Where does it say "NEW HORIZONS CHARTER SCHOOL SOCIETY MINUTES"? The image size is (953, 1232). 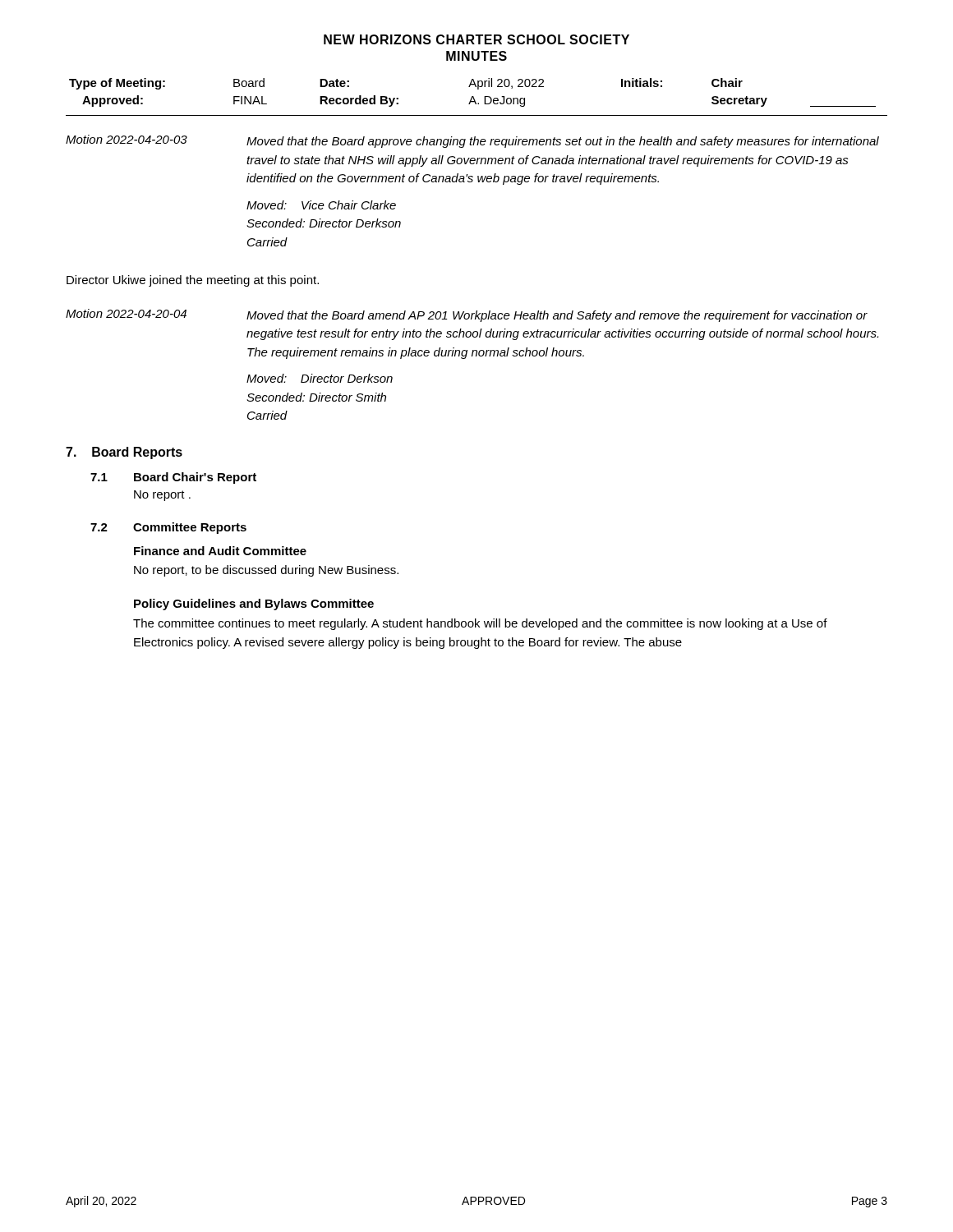[476, 48]
